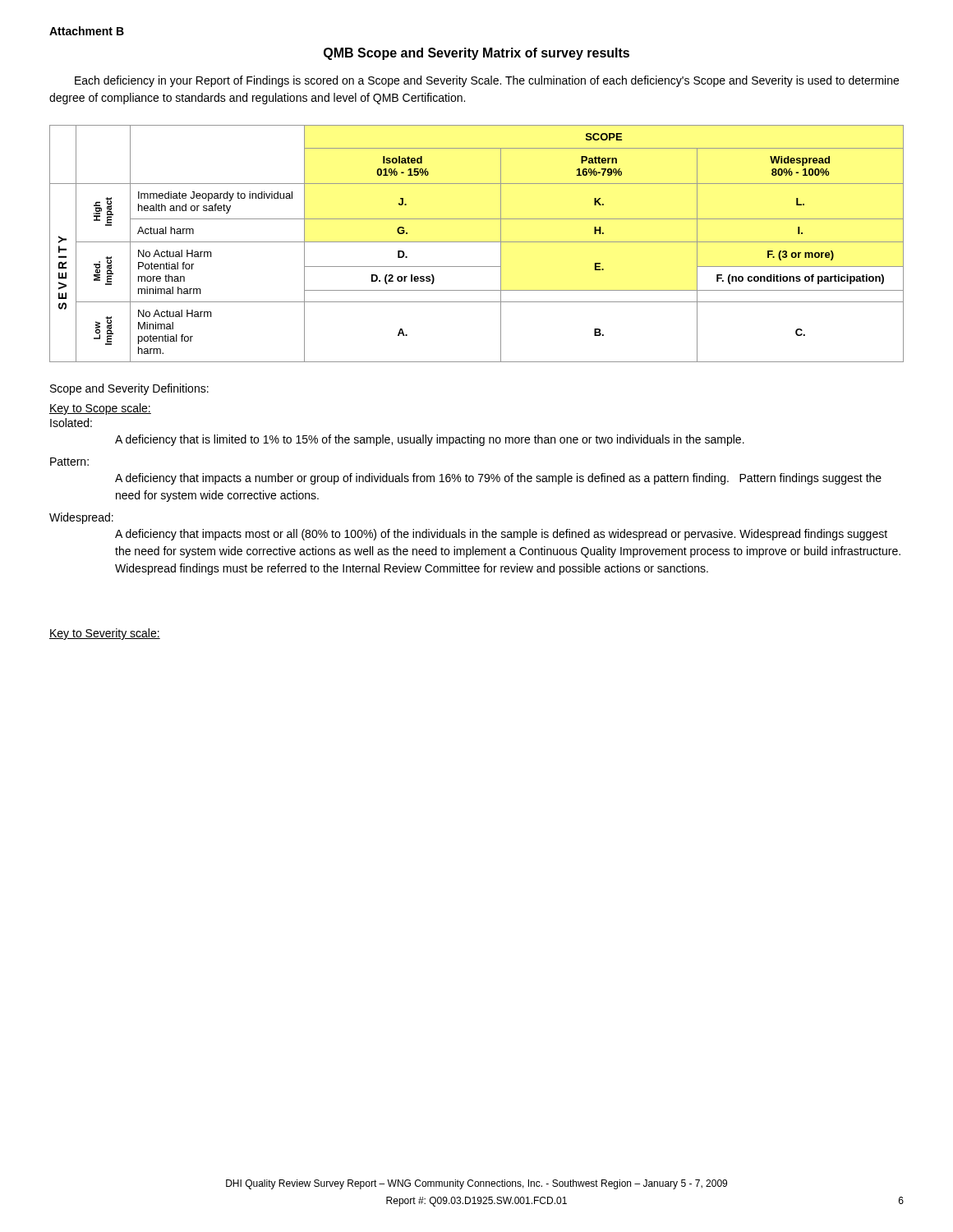Find the block on this page that starts "A deficiency that is limited to 1%"
The height and width of the screenshot is (1232, 953).
tap(430, 439)
